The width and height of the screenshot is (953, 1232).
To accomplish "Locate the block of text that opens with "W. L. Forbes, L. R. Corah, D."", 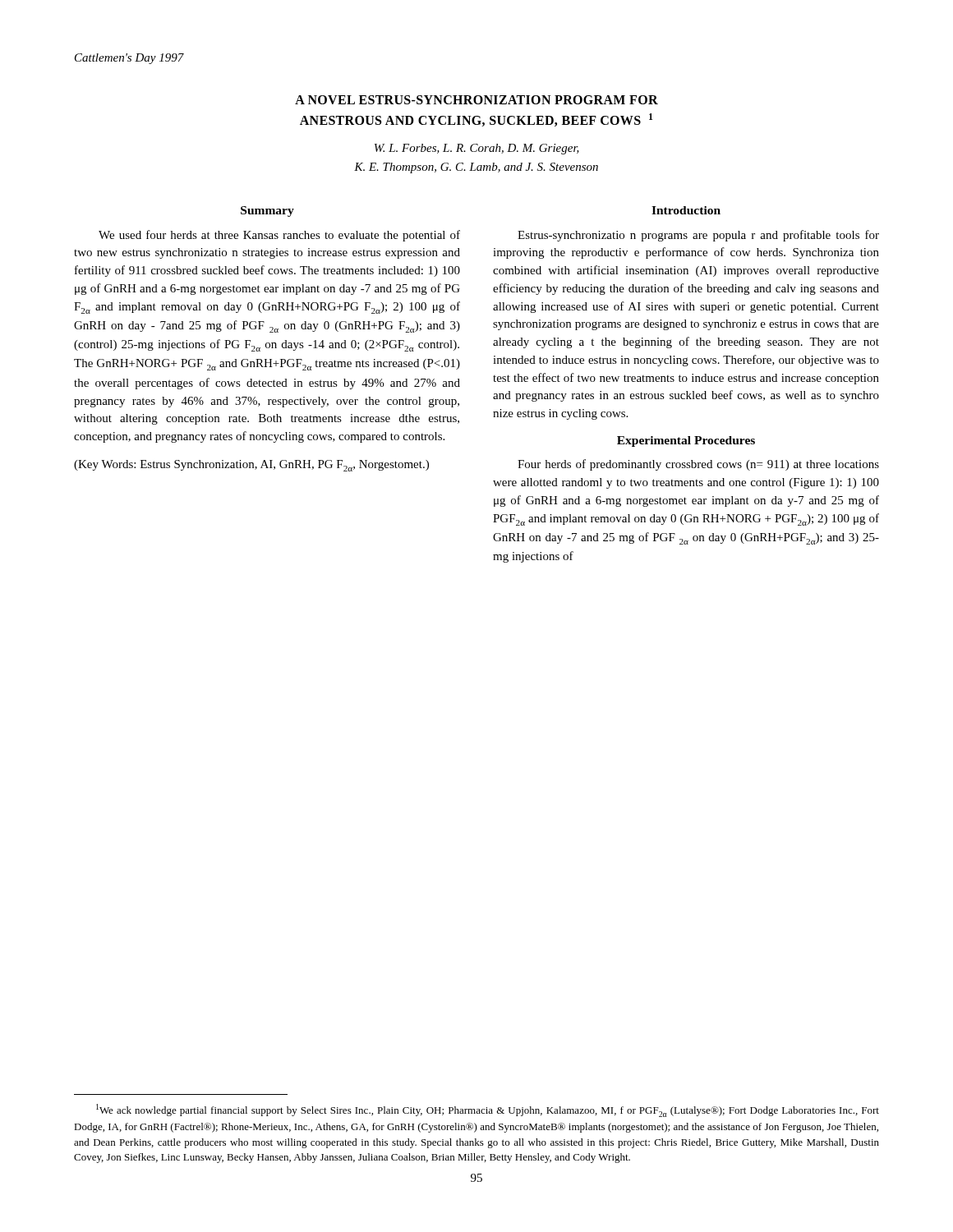I will point(476,157).
